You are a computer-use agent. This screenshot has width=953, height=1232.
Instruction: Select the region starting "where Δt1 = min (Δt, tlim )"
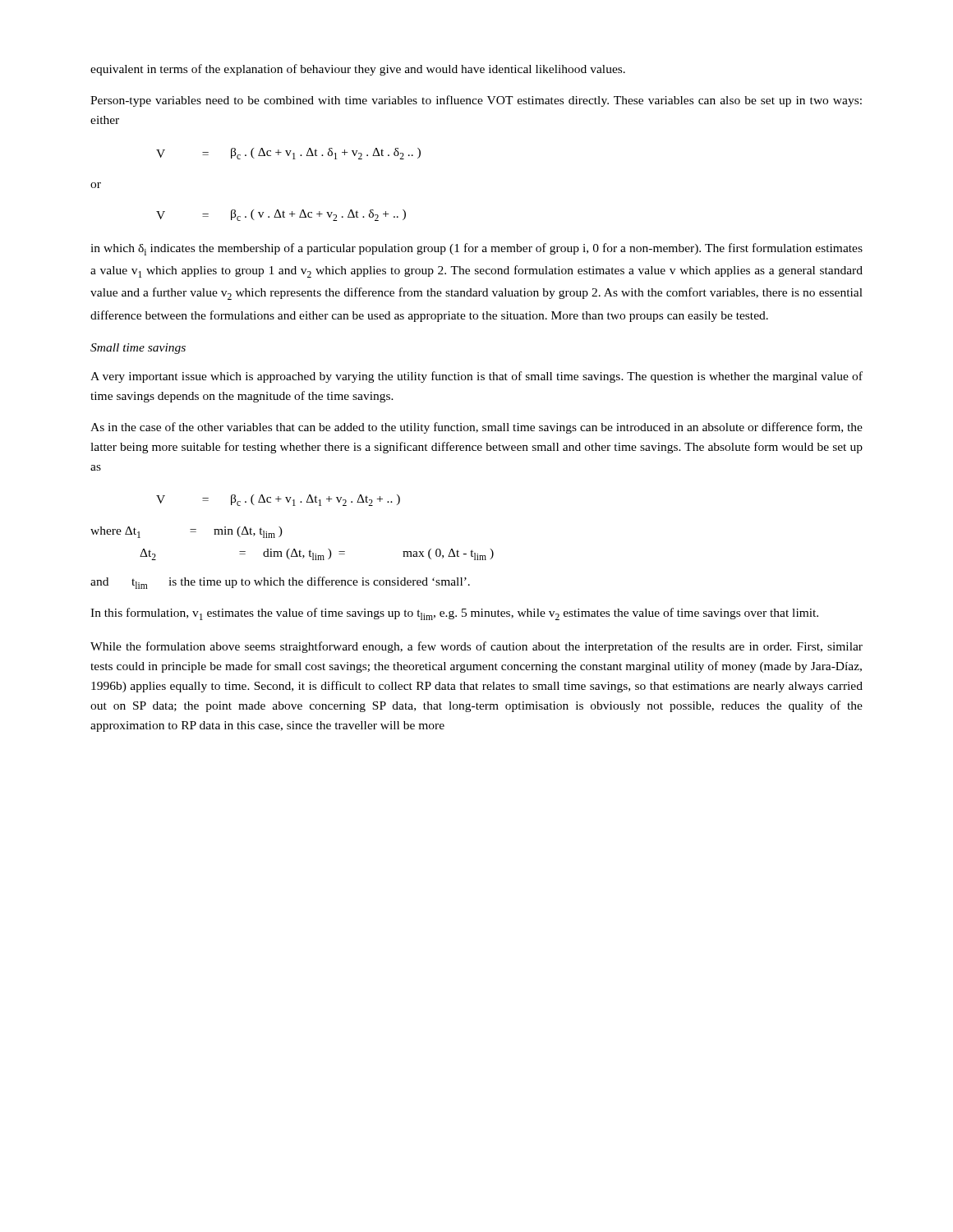click(186, 532)
